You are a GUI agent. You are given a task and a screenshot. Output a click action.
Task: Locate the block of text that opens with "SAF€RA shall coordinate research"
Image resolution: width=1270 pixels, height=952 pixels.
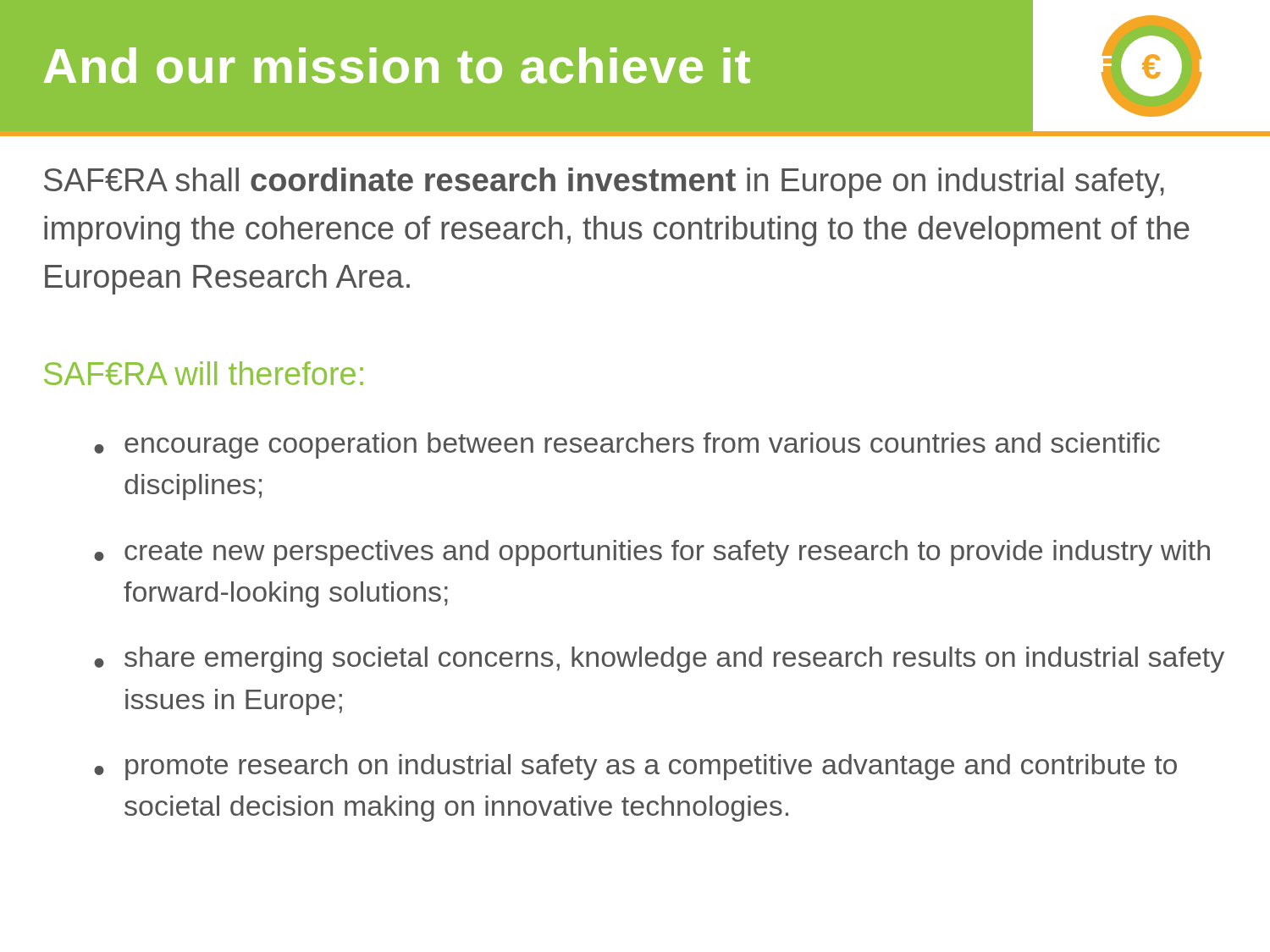click(616, 228)
